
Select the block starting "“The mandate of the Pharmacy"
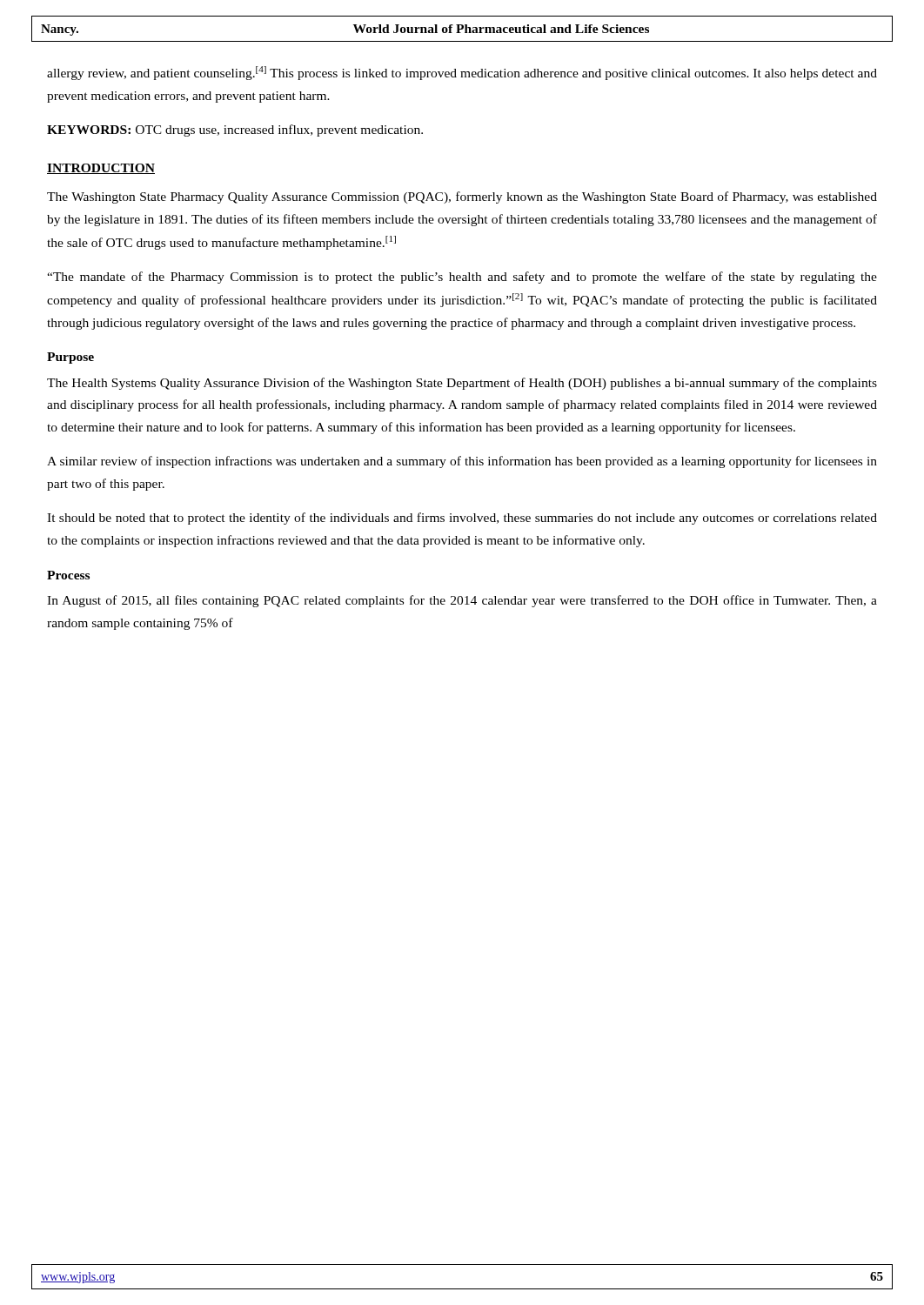click(x=462, y=299)
